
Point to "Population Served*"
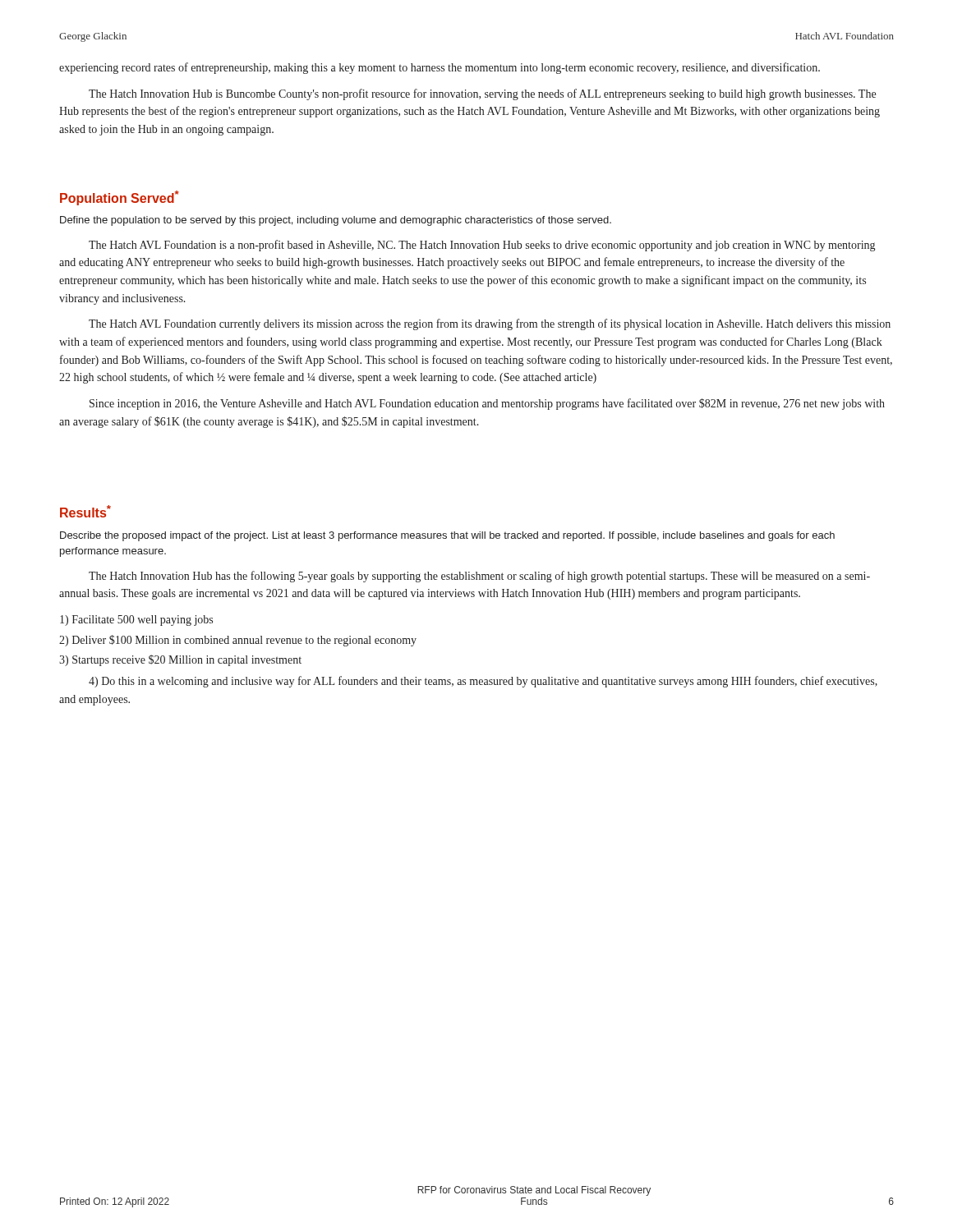(x=120, y=198)
